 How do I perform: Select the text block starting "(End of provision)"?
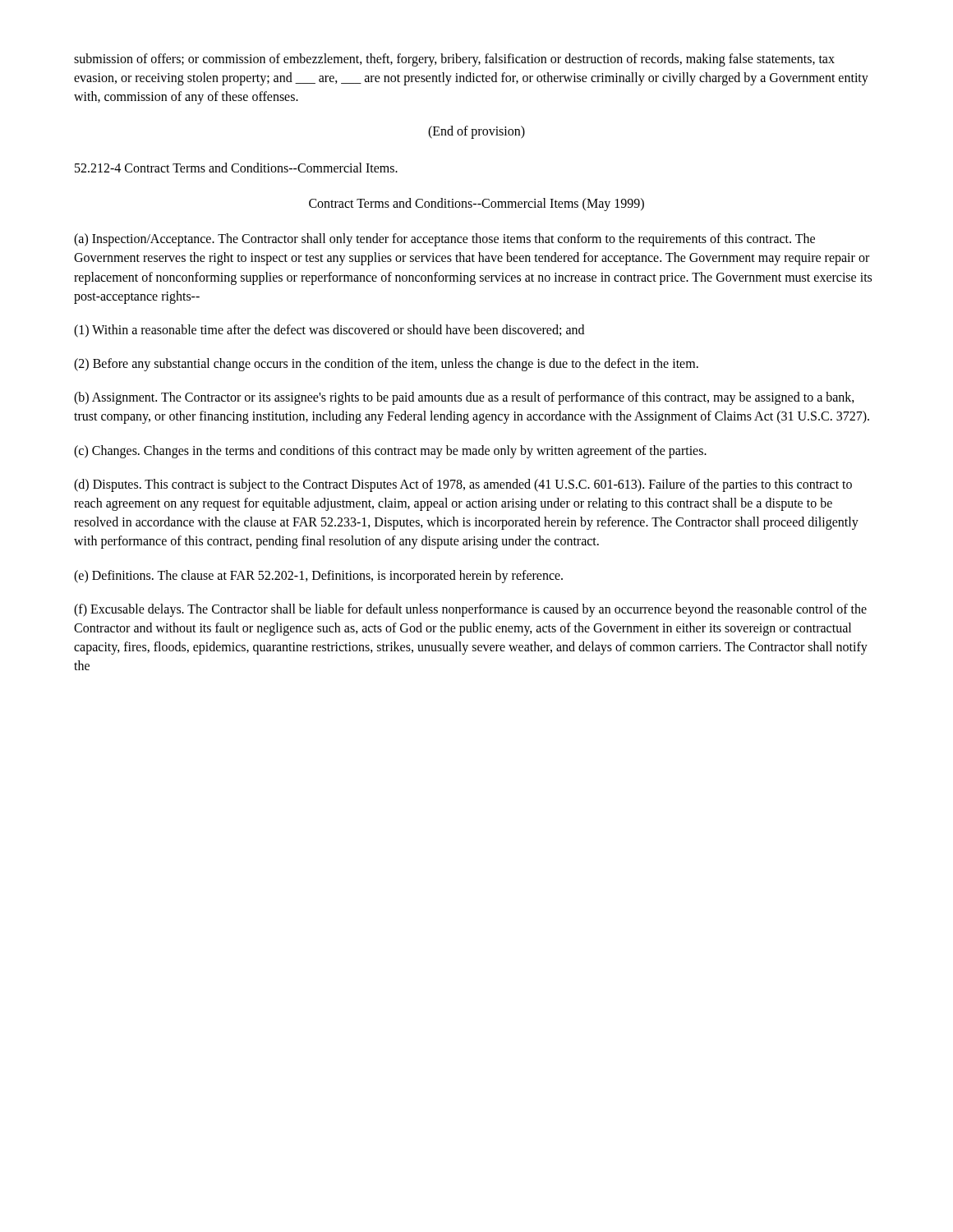476,131
